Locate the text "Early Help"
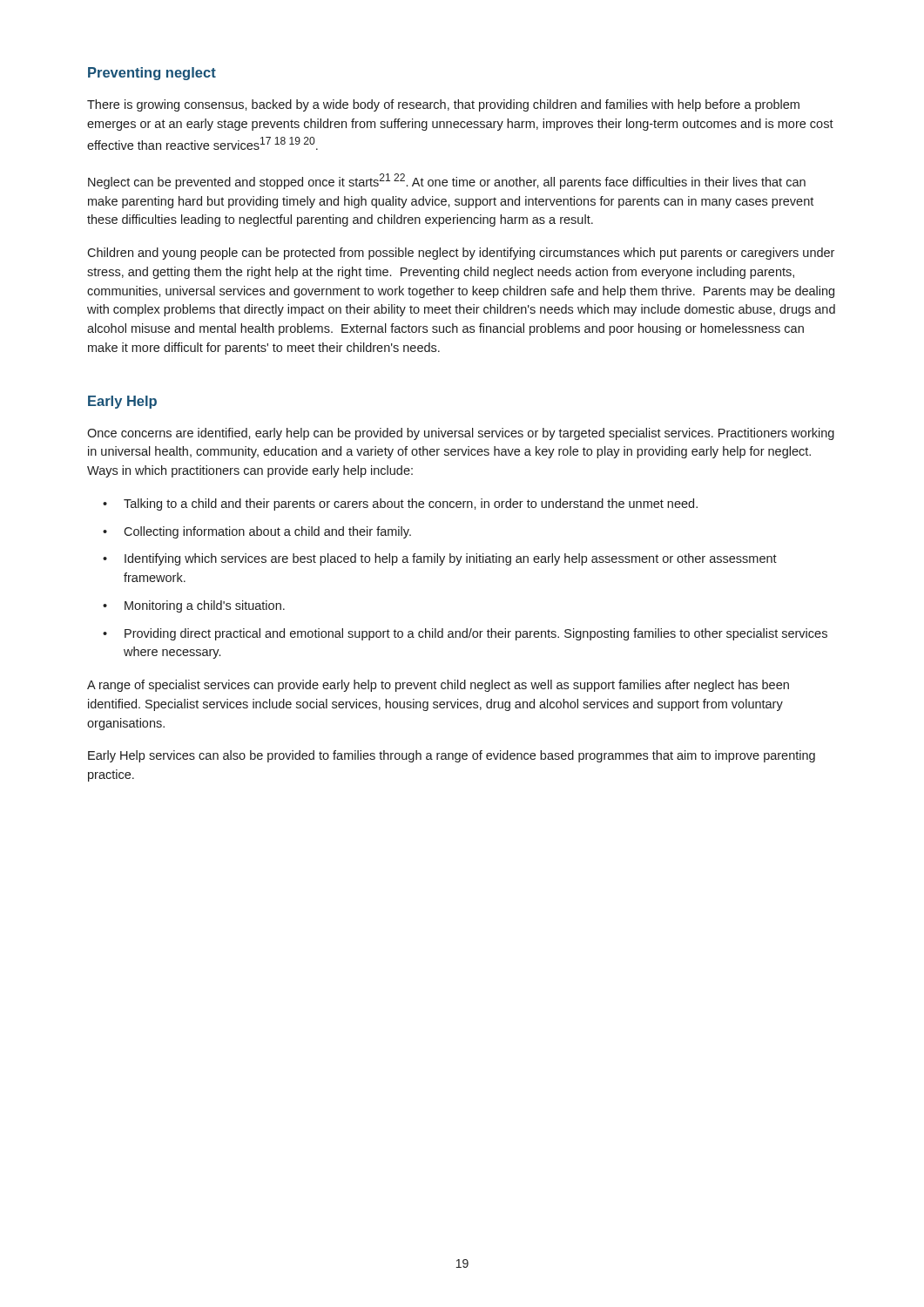Viewport: 924px width, 1307px height. [x=122, y=400]
